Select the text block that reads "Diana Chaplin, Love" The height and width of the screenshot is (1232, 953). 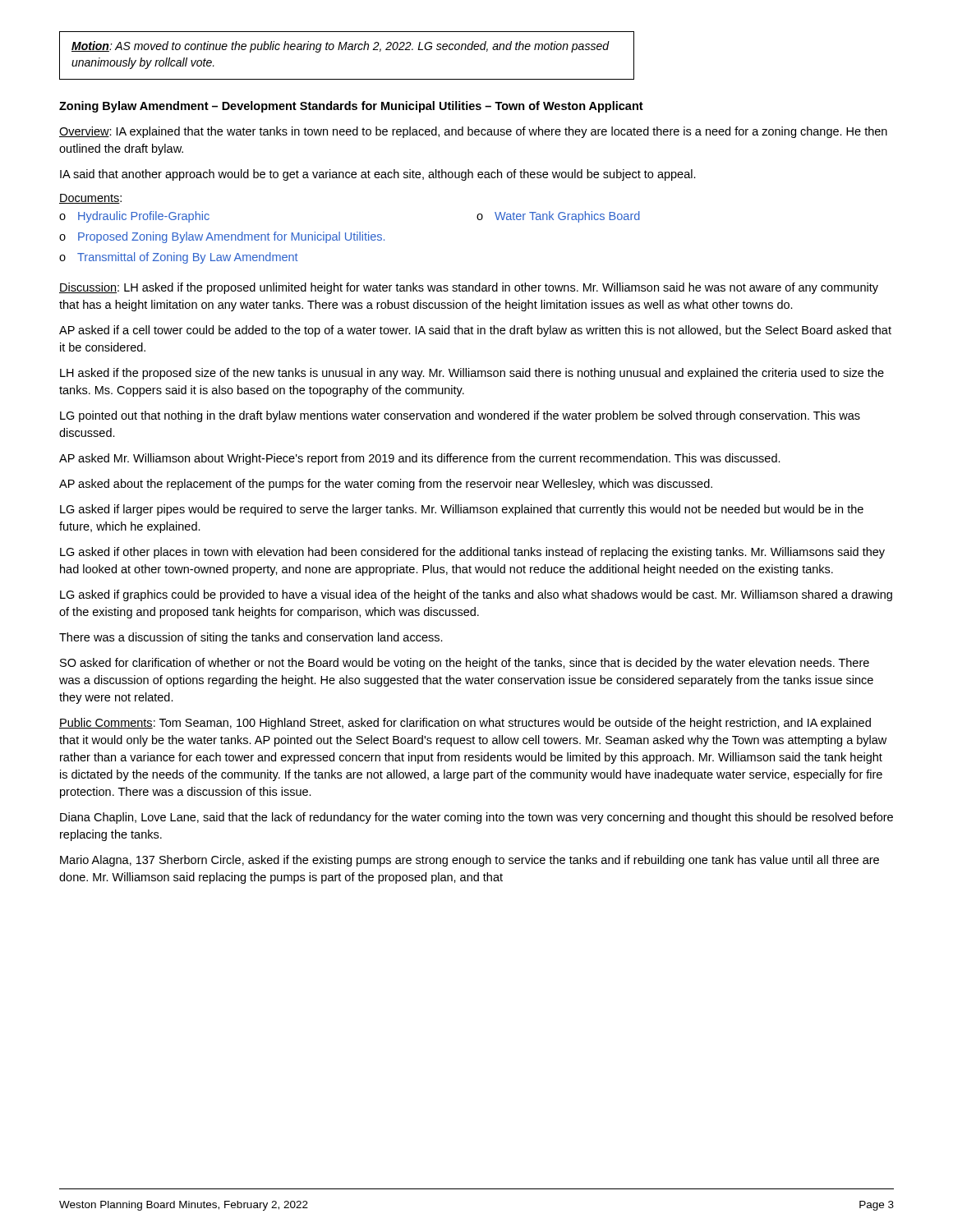point(476,826)
